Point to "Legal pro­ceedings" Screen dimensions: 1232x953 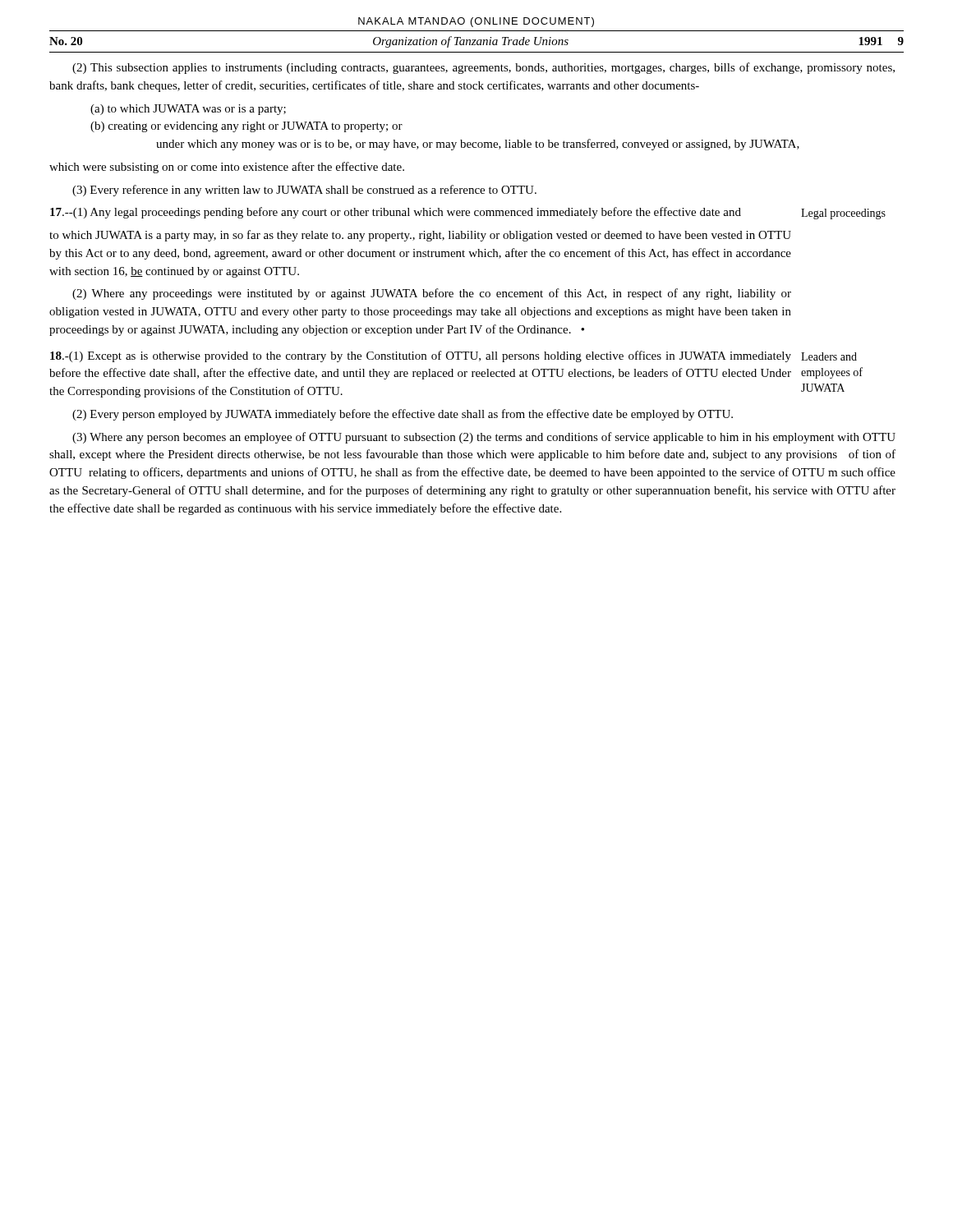pyautogui.click(x=843, y=213)
